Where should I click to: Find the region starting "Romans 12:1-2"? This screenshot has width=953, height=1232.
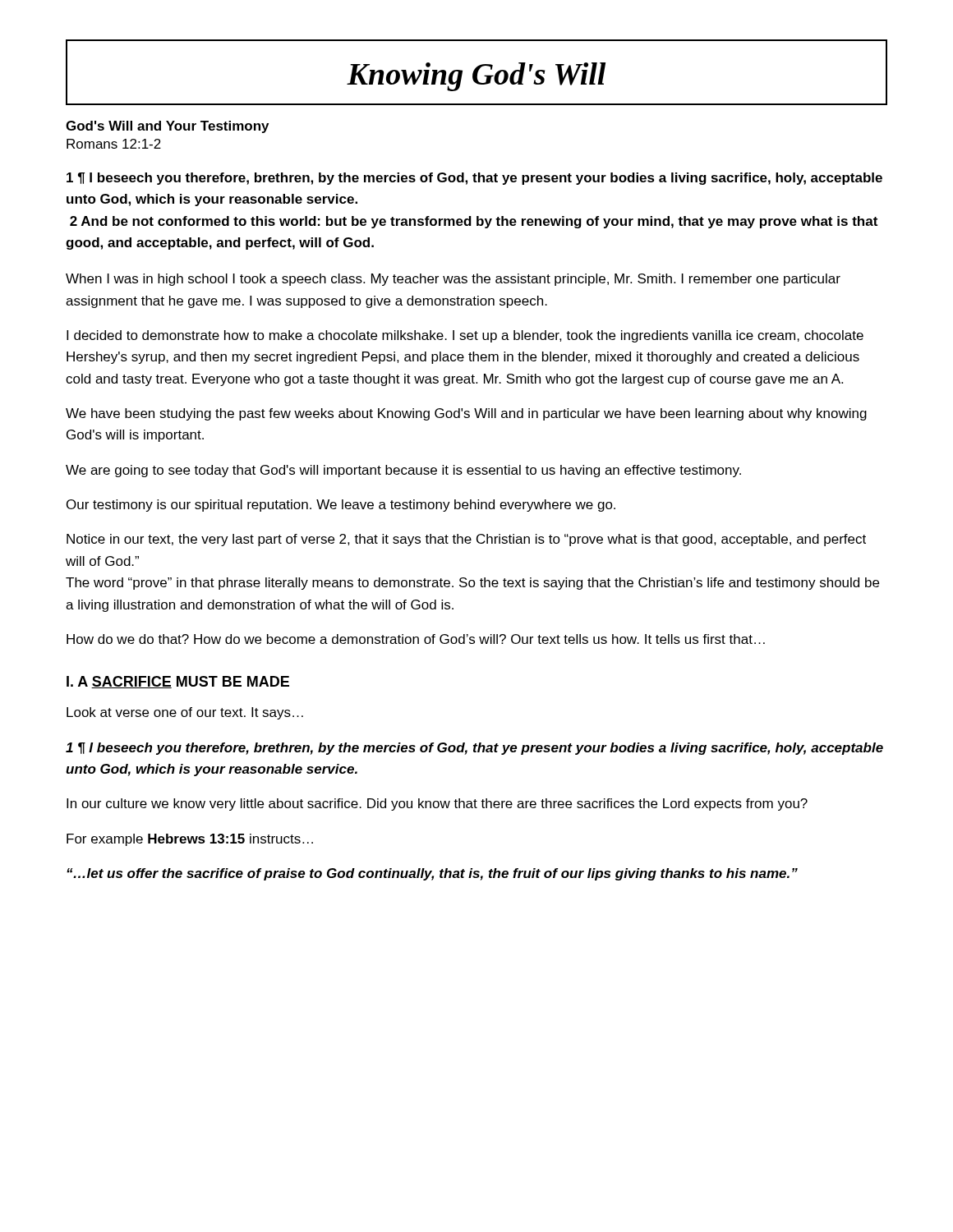click(x=114, y=144)
